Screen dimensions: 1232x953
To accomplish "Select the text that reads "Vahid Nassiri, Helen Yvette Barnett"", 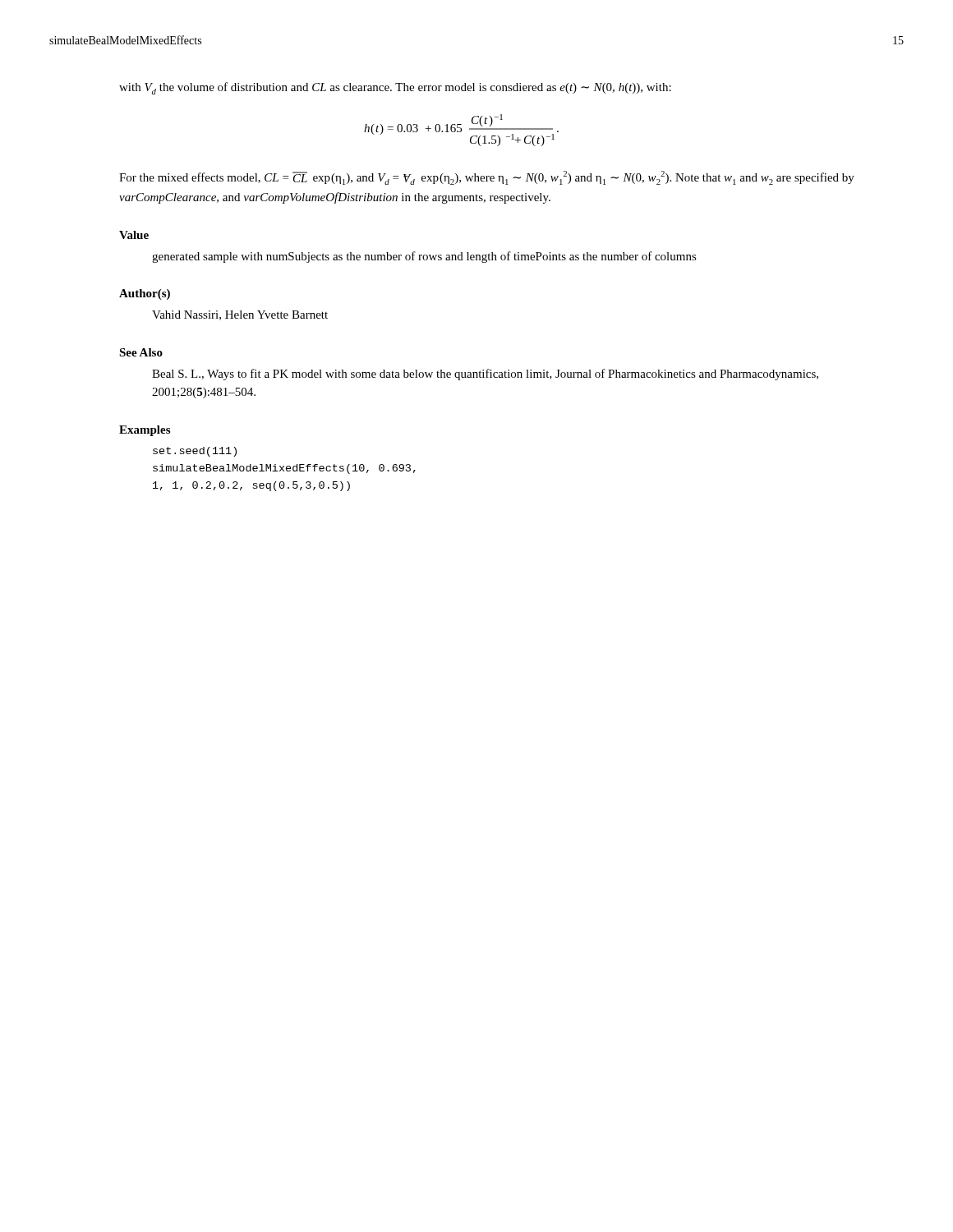I will pyautogui.click(x=240, y=315).
